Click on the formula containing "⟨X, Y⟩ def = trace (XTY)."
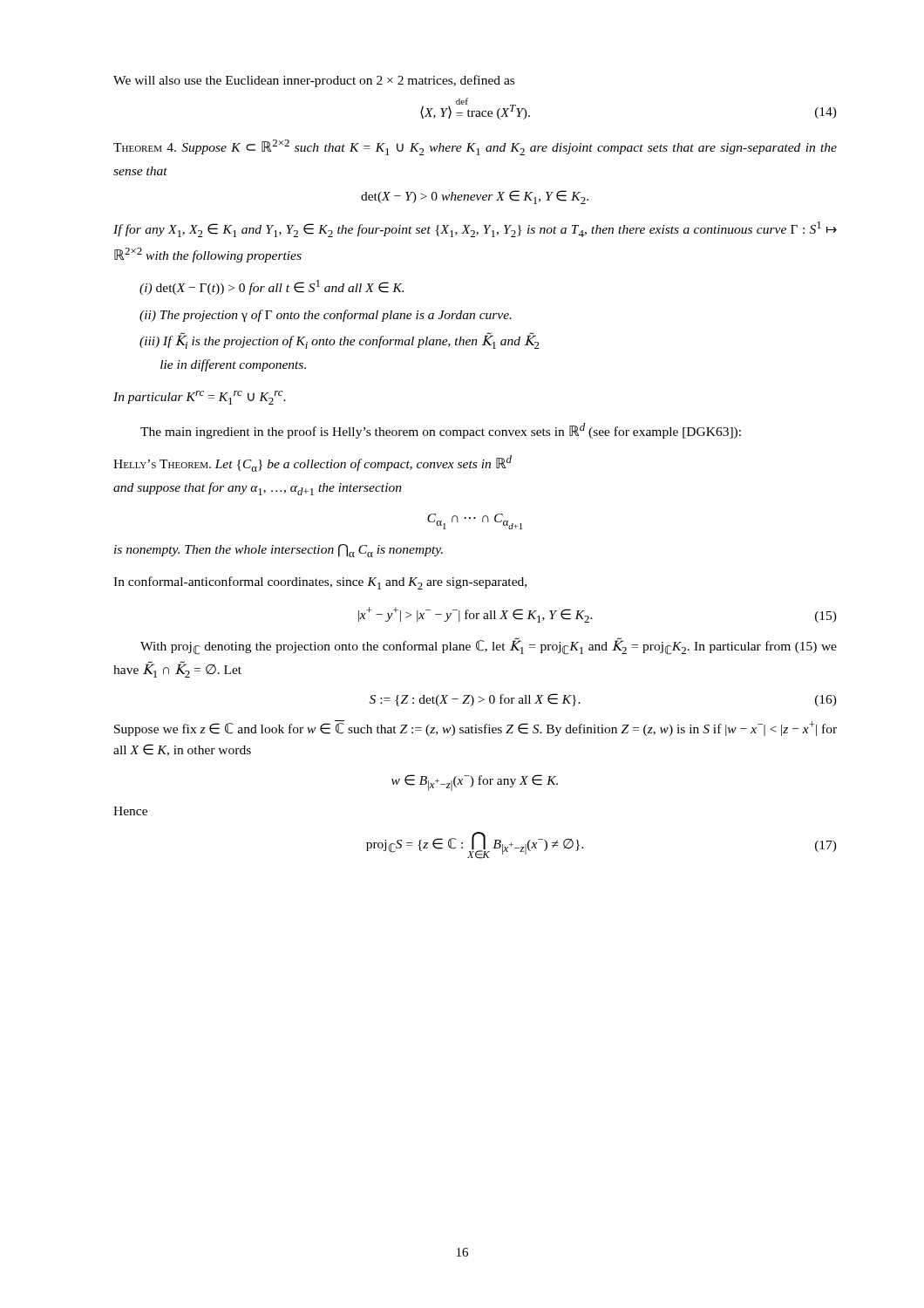This screenshot has height=1308, width=924. coord(476,111)
